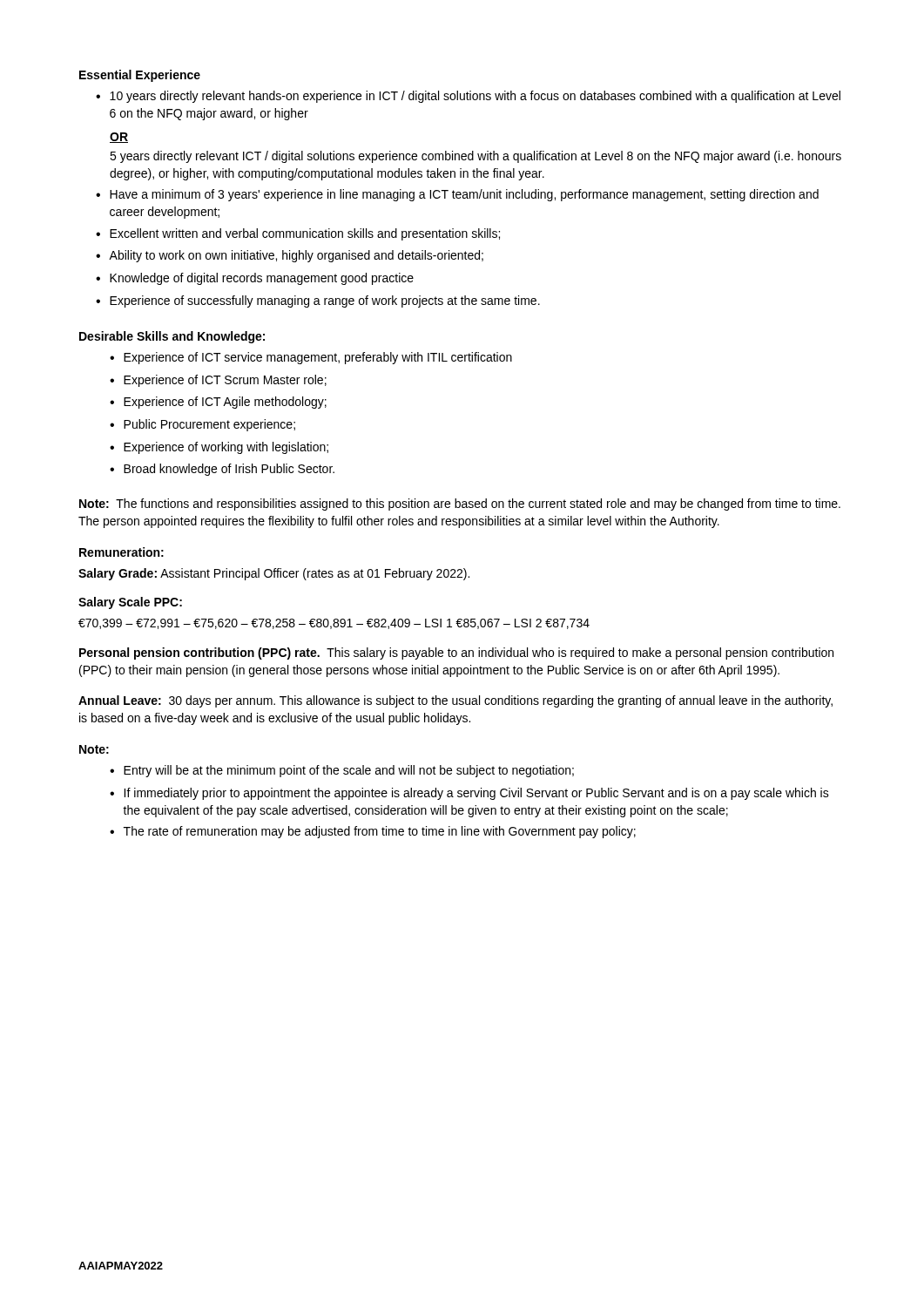This screenshot has height=1307, width=924.
Task: Where does it say "Essential Experience"?
Action: [139, 75]
